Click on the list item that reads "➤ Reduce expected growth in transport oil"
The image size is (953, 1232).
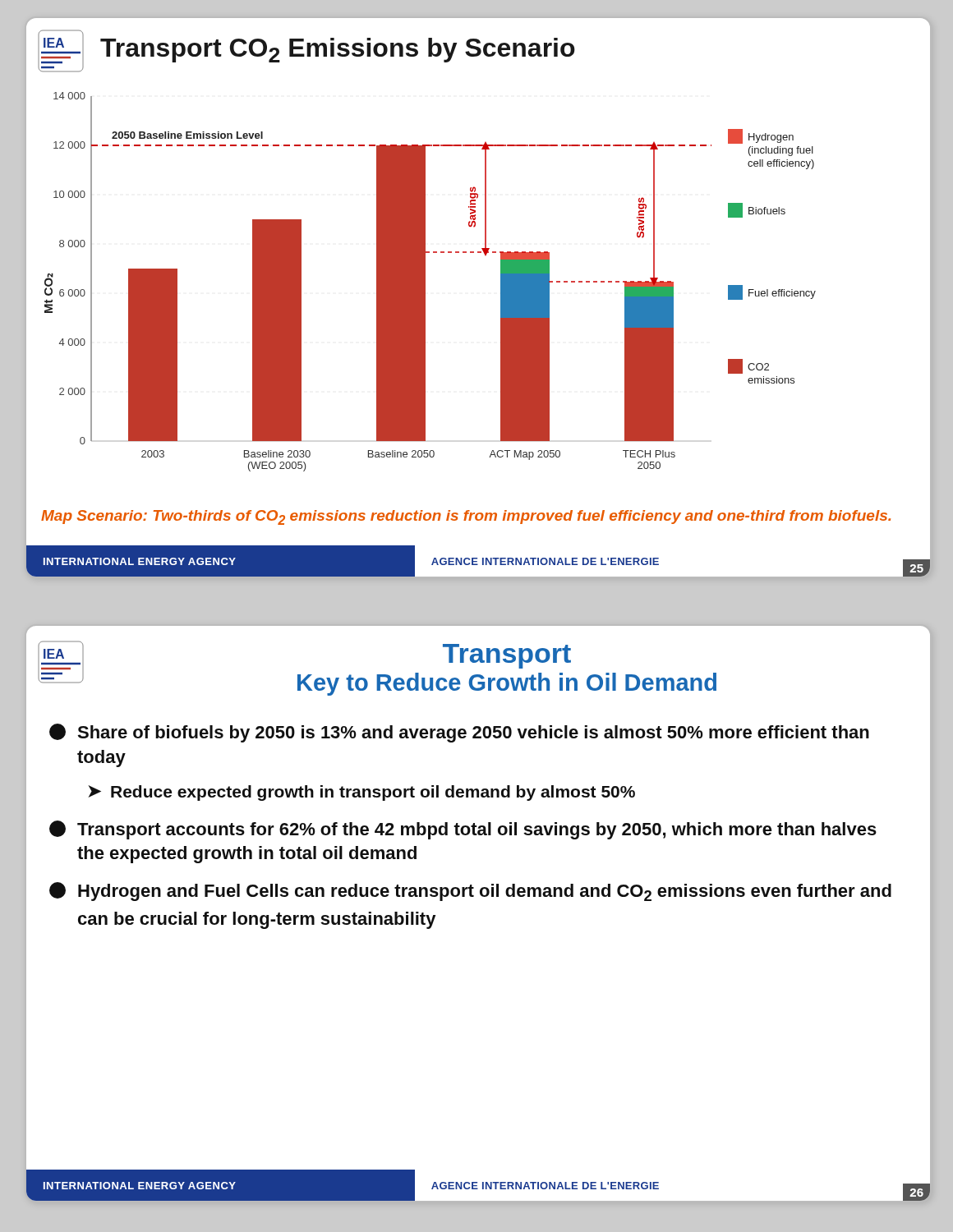(361, 792)
